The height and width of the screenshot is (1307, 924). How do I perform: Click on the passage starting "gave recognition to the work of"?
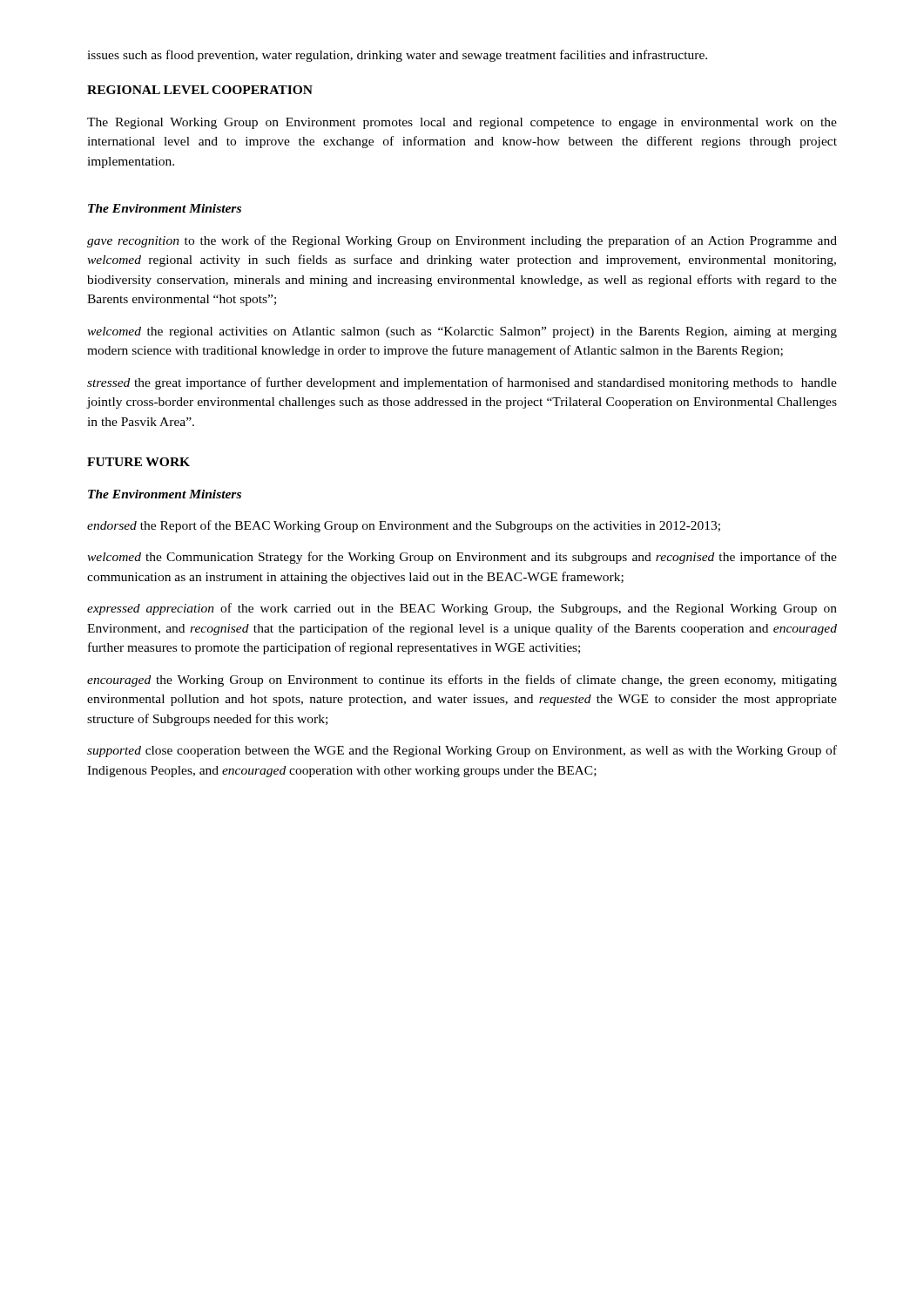coord(462,269)
